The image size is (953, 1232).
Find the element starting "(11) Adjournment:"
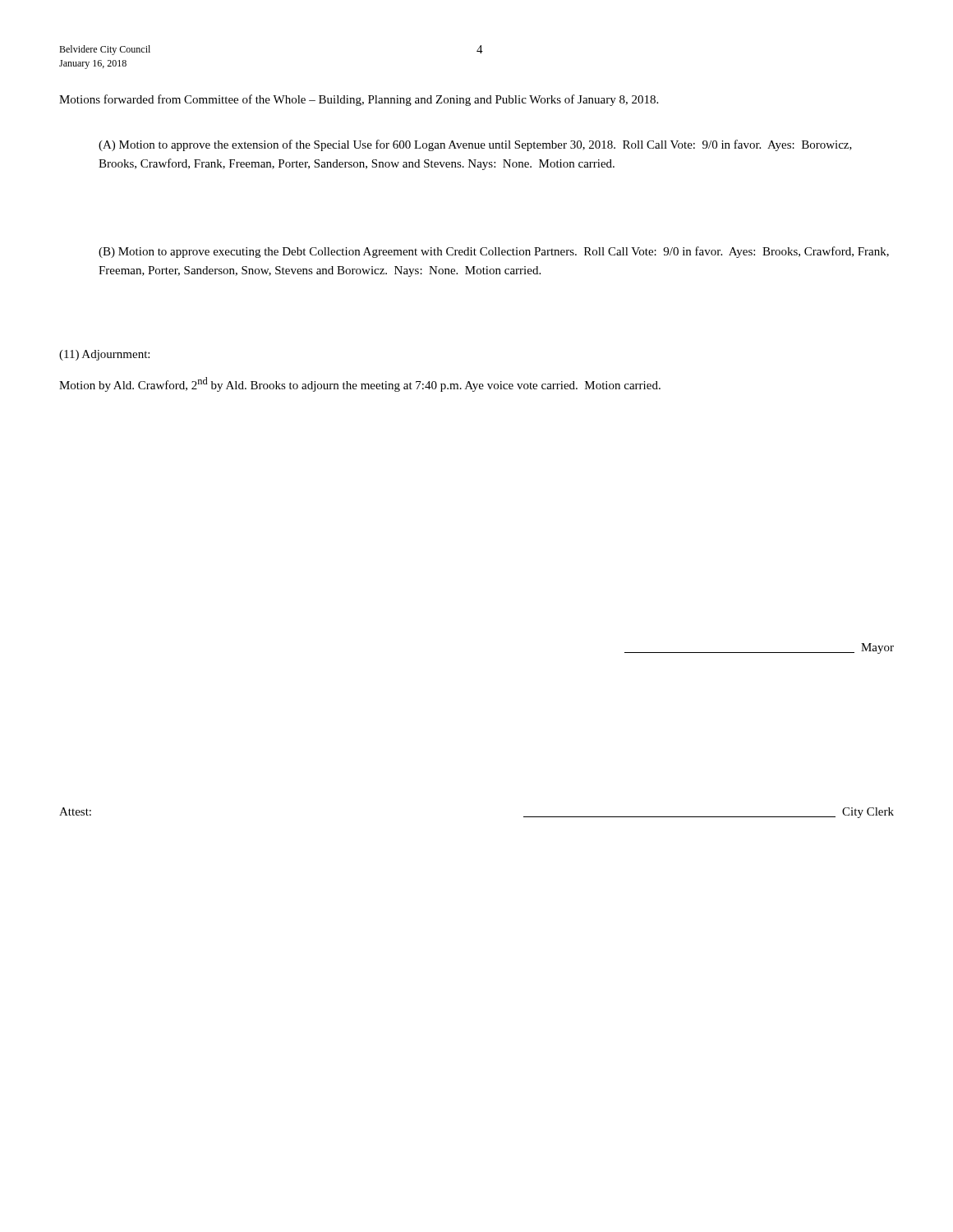tap(105, 354)
